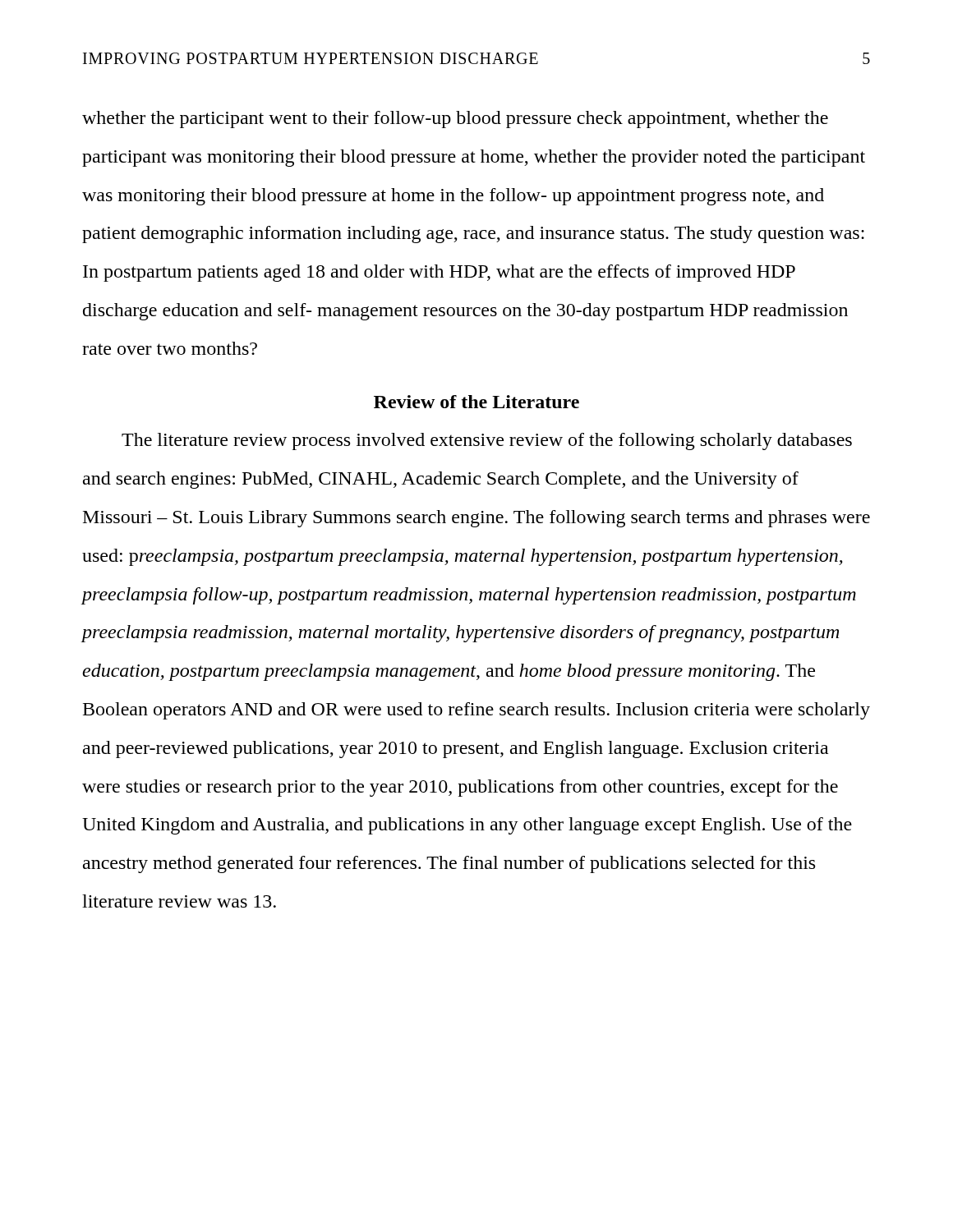The width and height of the screenshot is (953, 1232).
Task: Locate the block of text that opens with "whether the participant went to"
Action: point(474,233)
